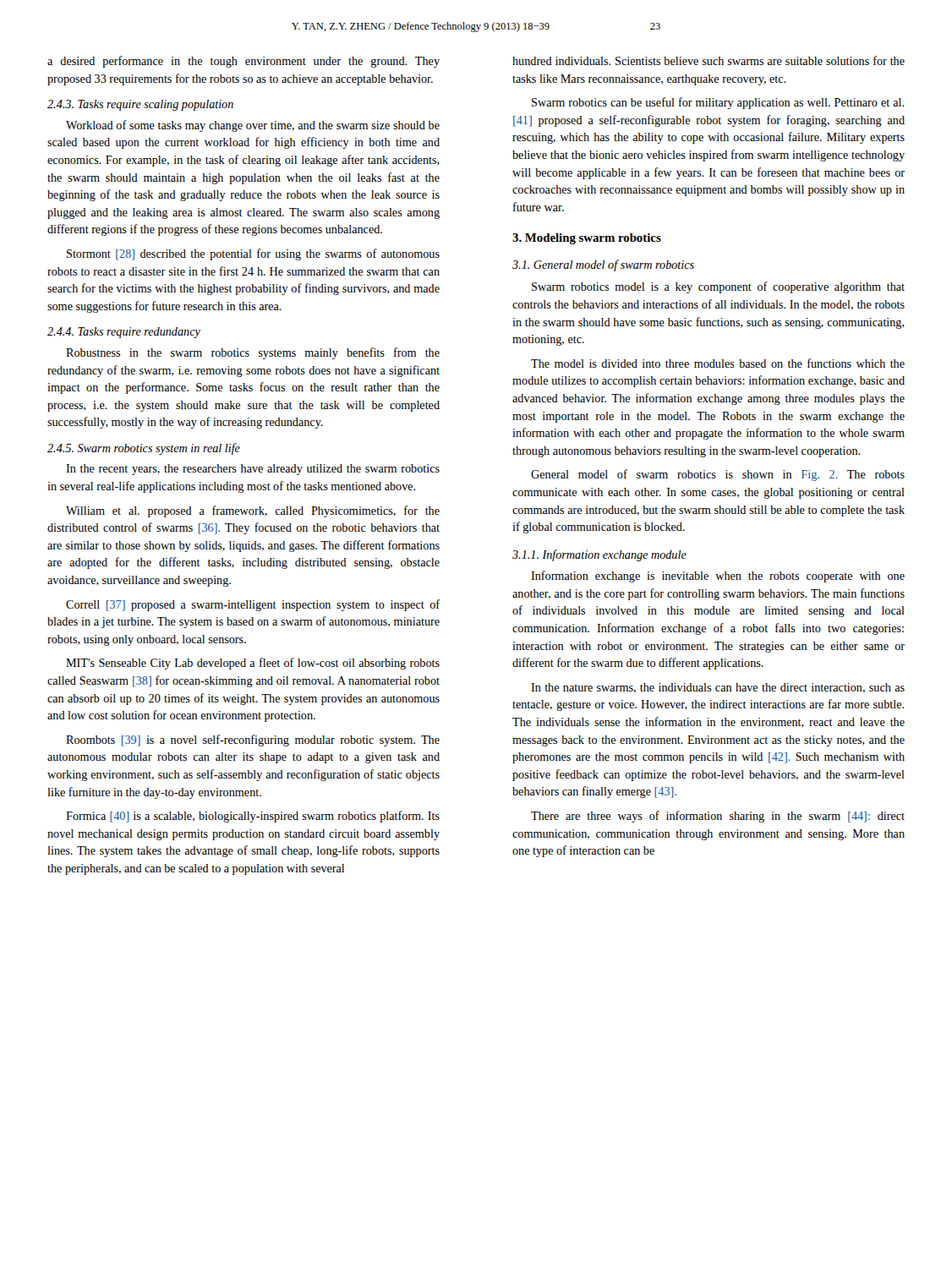Find the block starting "a desired performance in the tough"
Screen dimensions: 1268x952
click(x=243, y=70)
